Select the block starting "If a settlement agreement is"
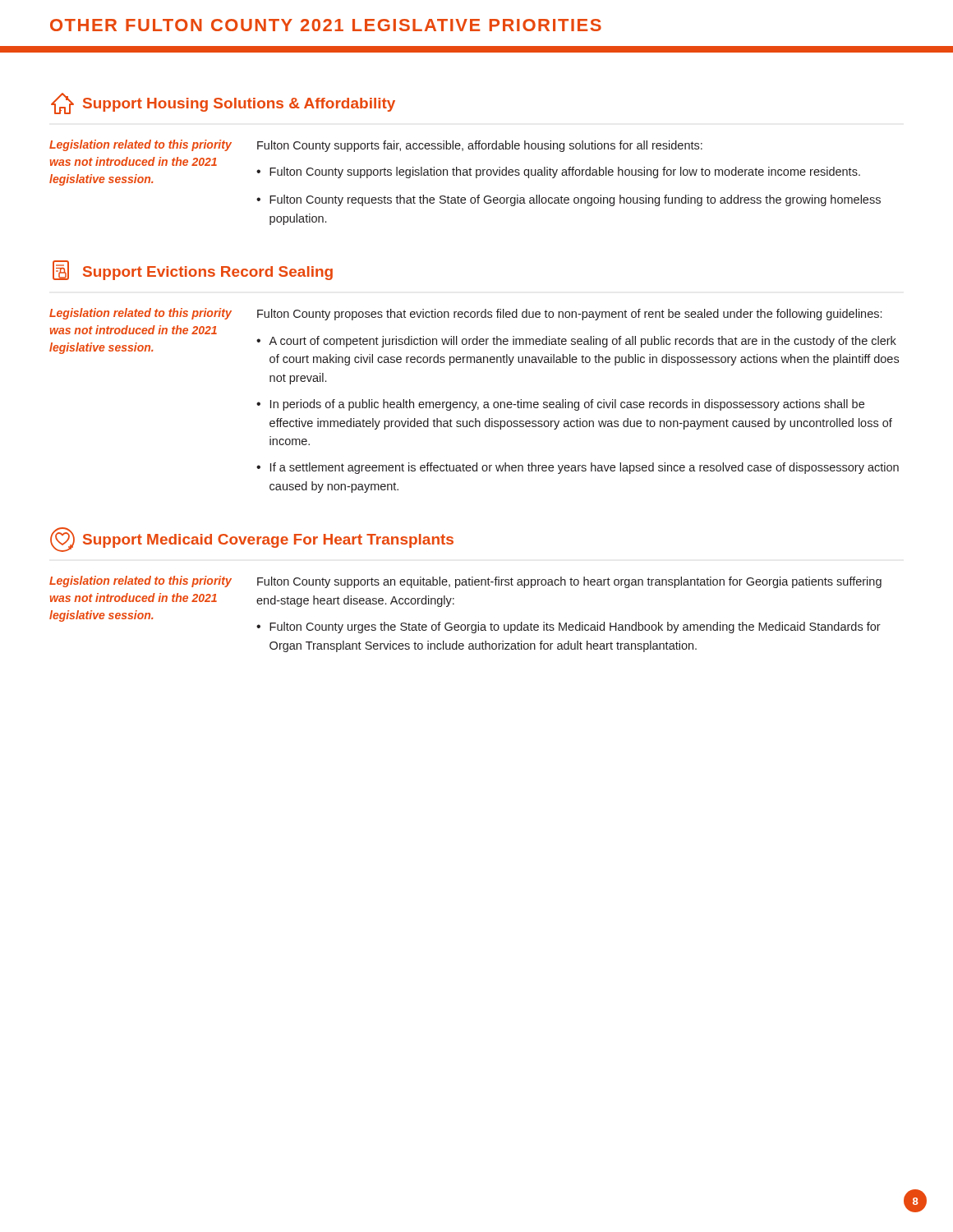The height and width of the screenshot is (1232, 953). click(x=584, y=477)
